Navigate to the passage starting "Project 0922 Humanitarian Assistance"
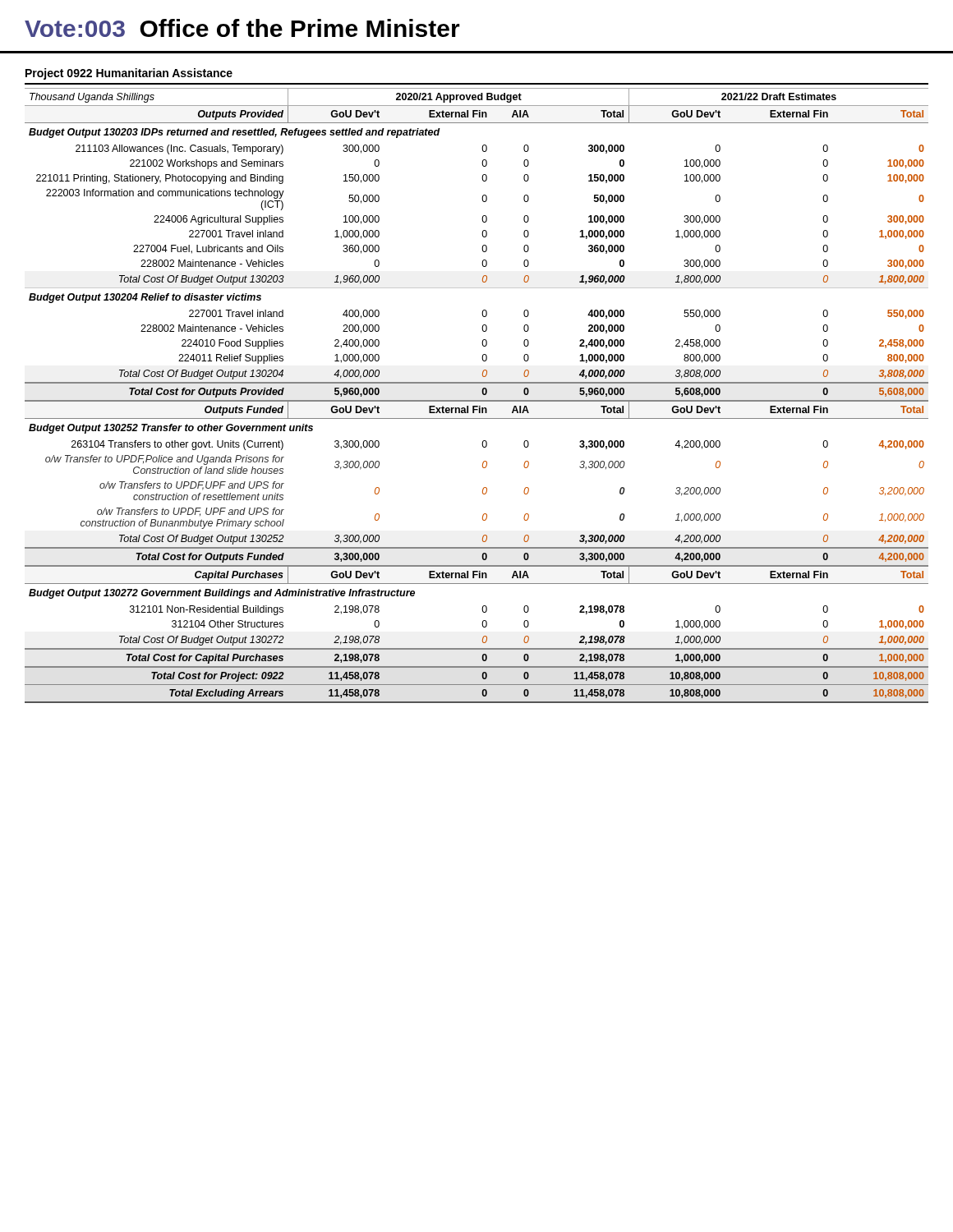This screenshot has width=953, height=1232. tap(129, 73)
